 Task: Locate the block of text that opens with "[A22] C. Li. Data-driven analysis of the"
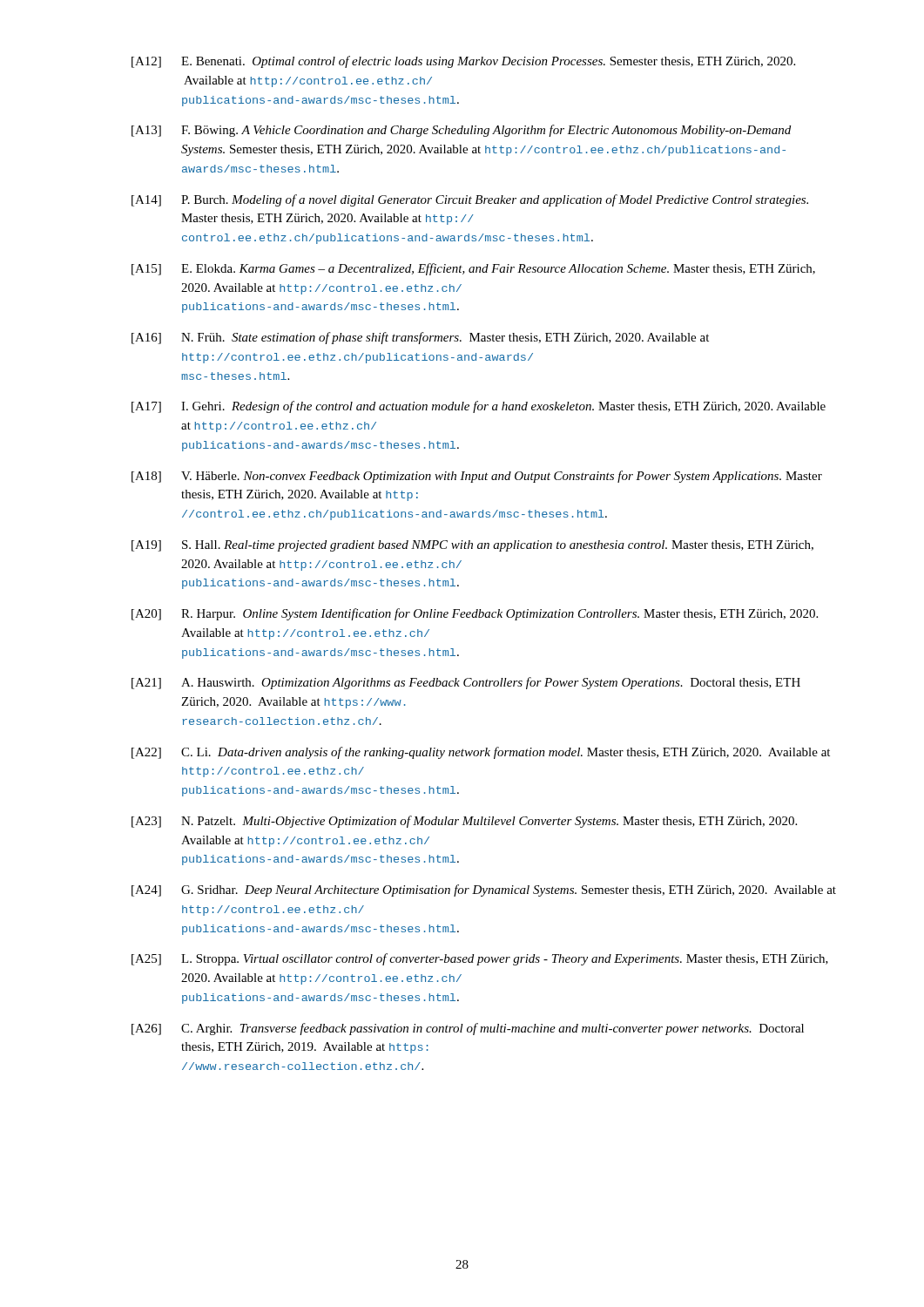[481, 753]
